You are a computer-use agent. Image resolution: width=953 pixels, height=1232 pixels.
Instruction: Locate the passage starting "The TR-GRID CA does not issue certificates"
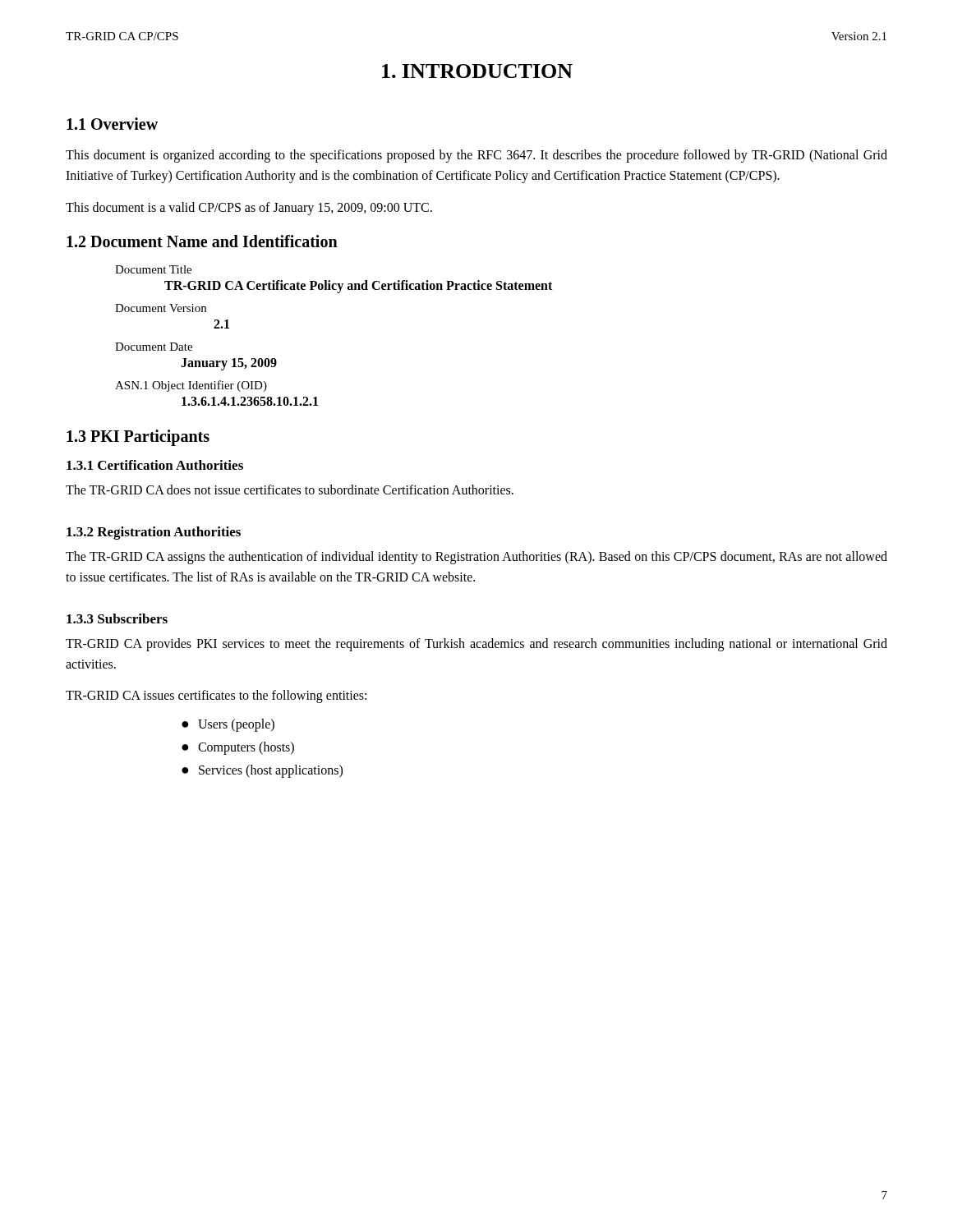click(x=290, y=490)
